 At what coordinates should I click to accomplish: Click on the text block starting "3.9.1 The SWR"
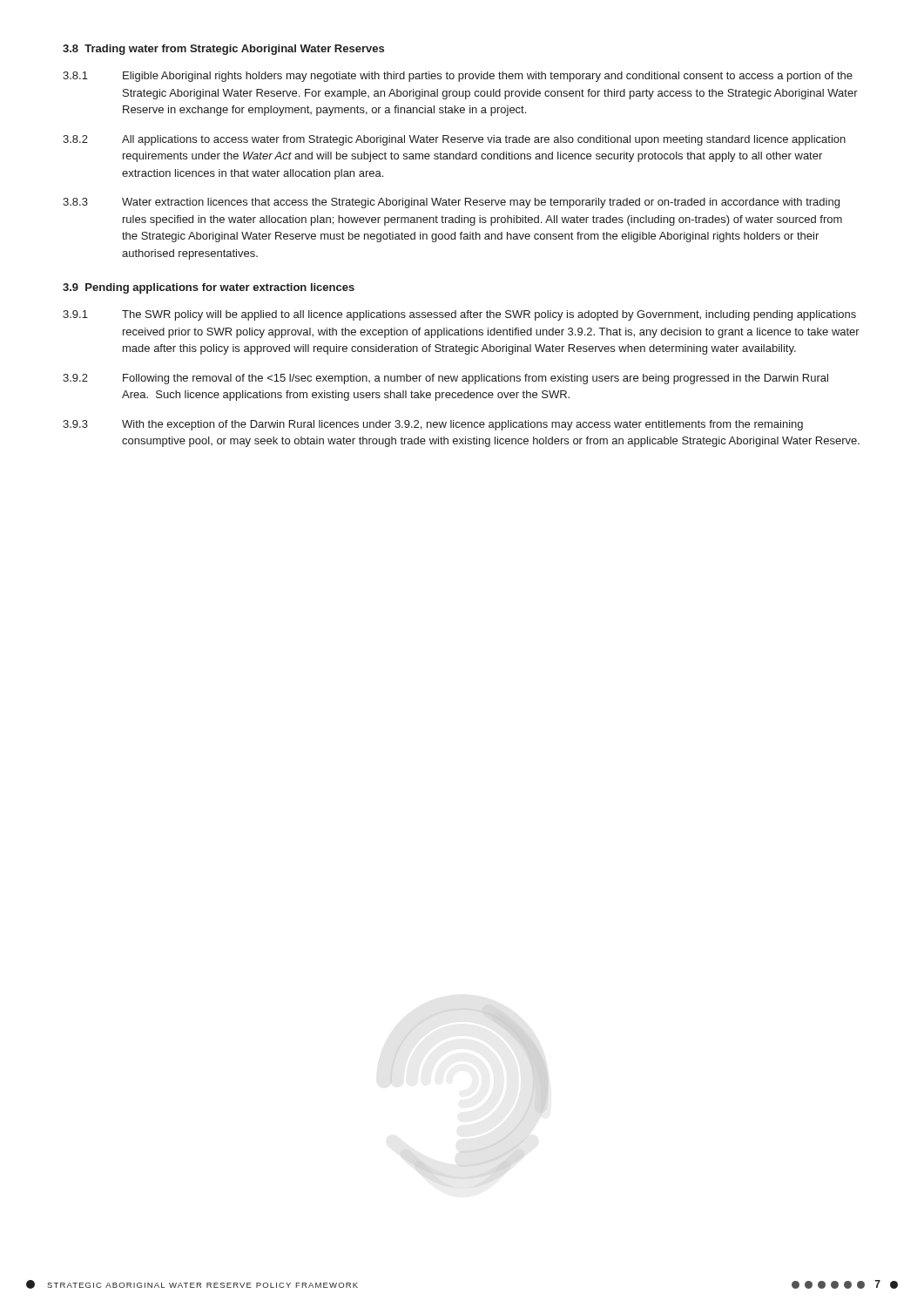point(462,331)
